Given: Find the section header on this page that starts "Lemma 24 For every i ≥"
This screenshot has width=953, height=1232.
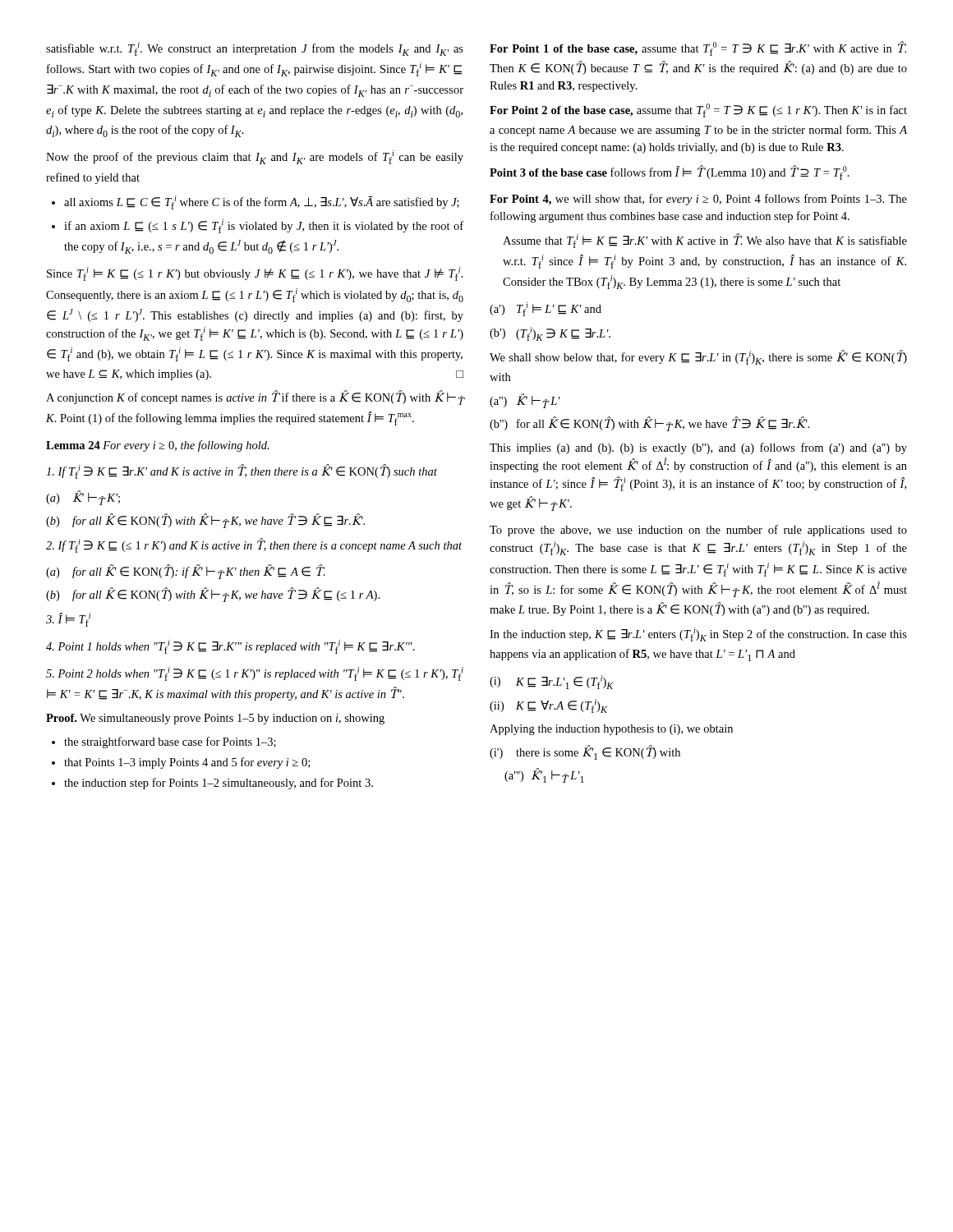Looking at the screenshot, I should [x=255, y=445].
